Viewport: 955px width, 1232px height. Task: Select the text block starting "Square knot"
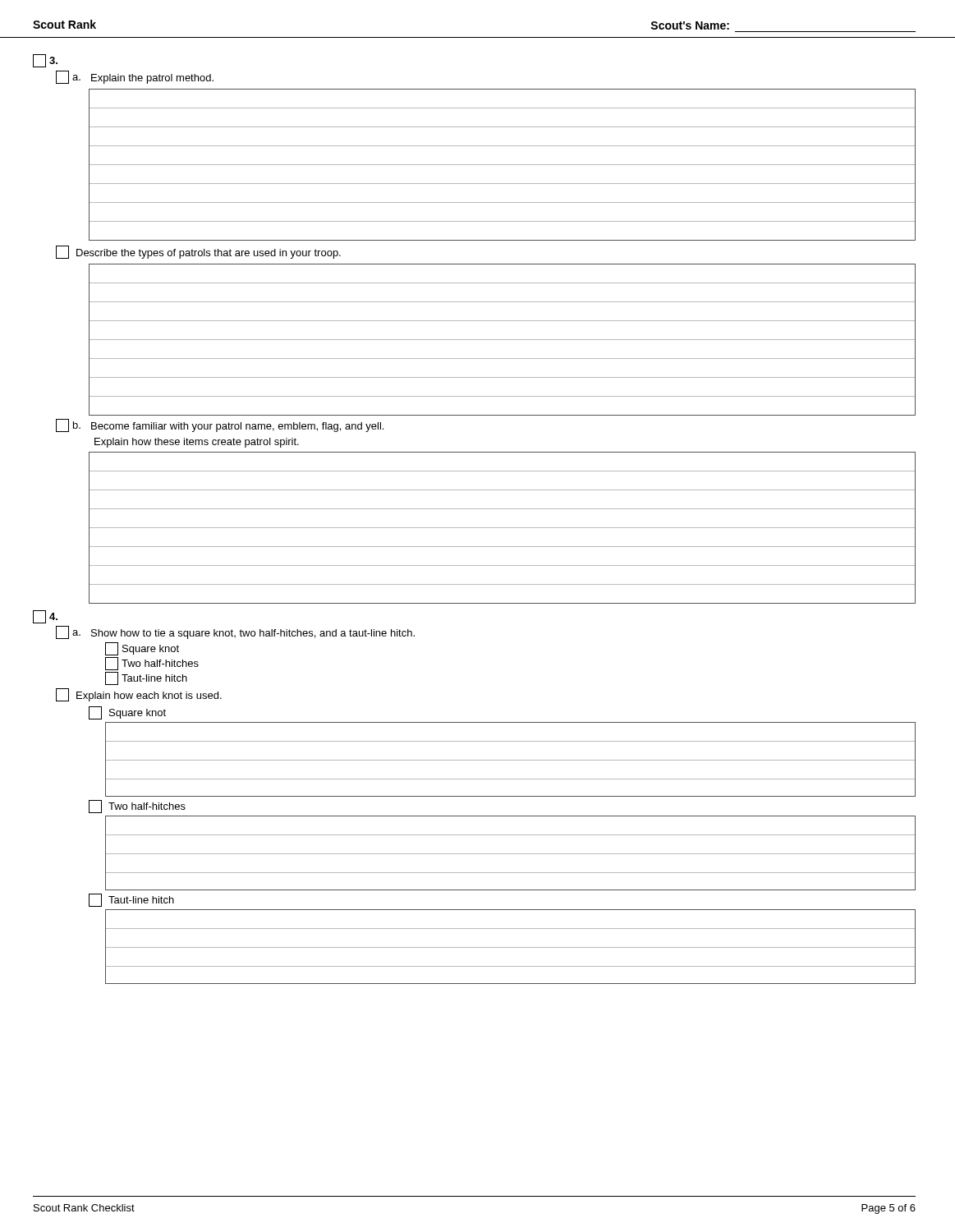click(127, 713)
